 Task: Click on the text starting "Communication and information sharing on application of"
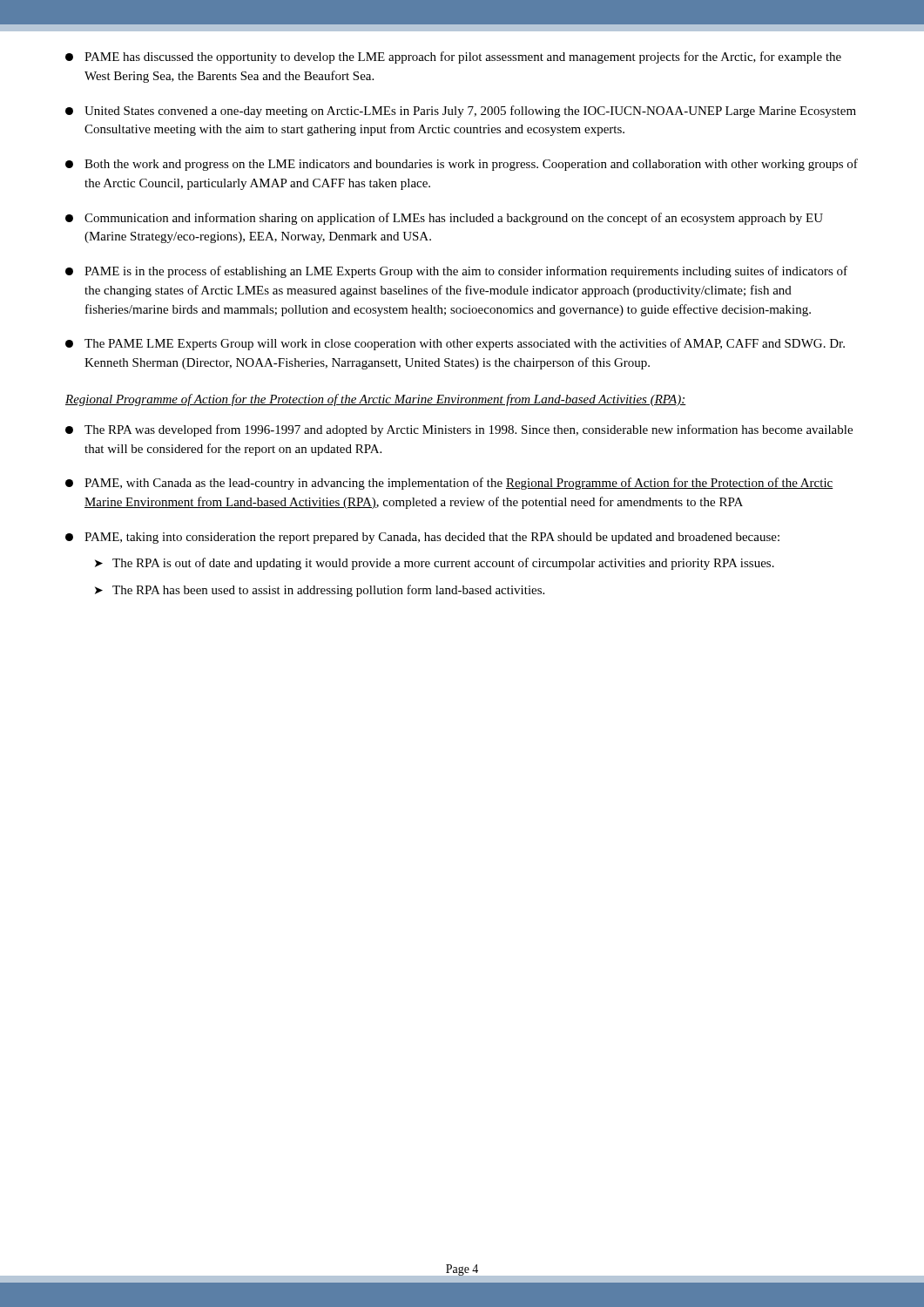(462, 228)
